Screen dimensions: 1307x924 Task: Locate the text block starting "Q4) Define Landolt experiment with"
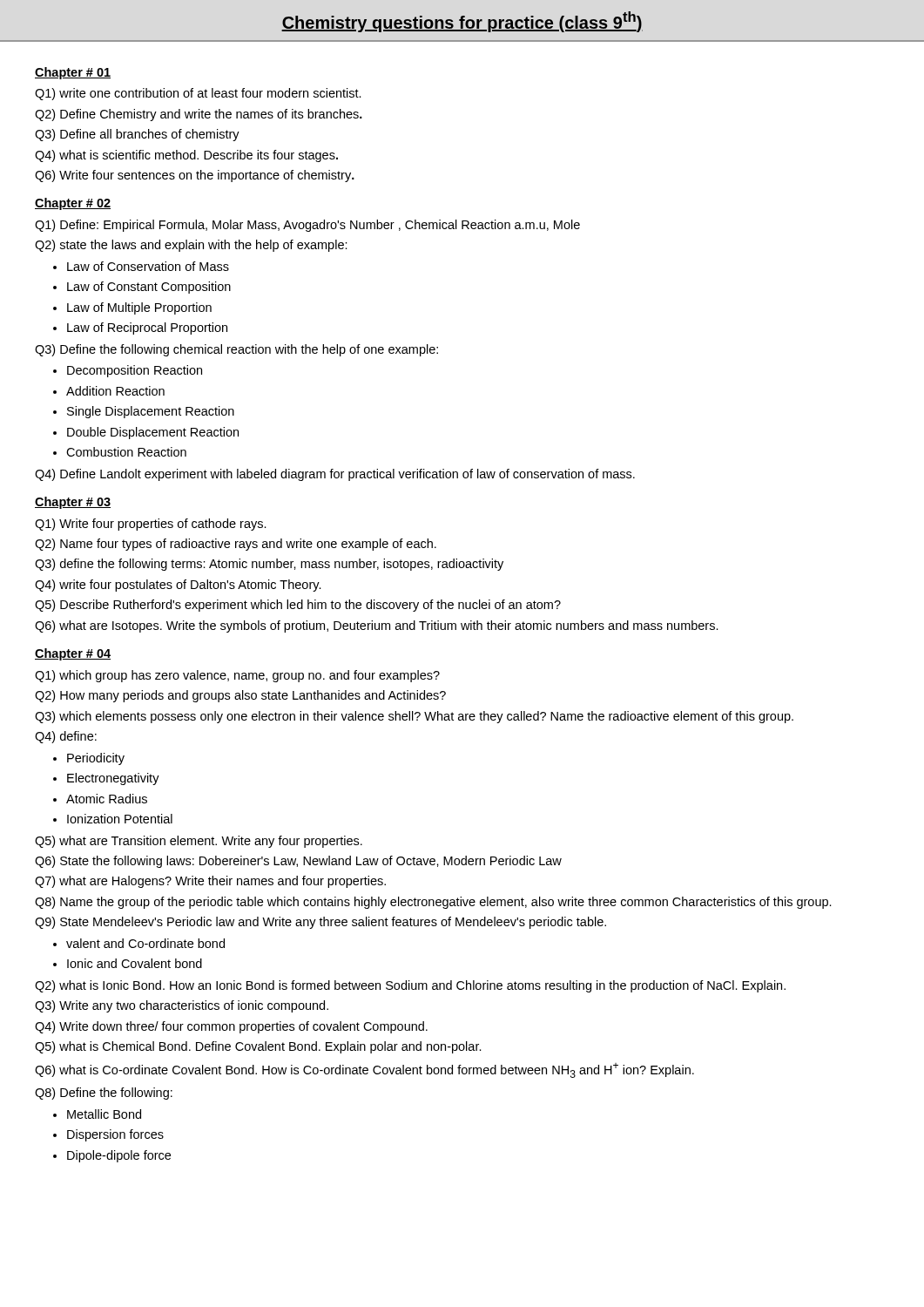462,474
